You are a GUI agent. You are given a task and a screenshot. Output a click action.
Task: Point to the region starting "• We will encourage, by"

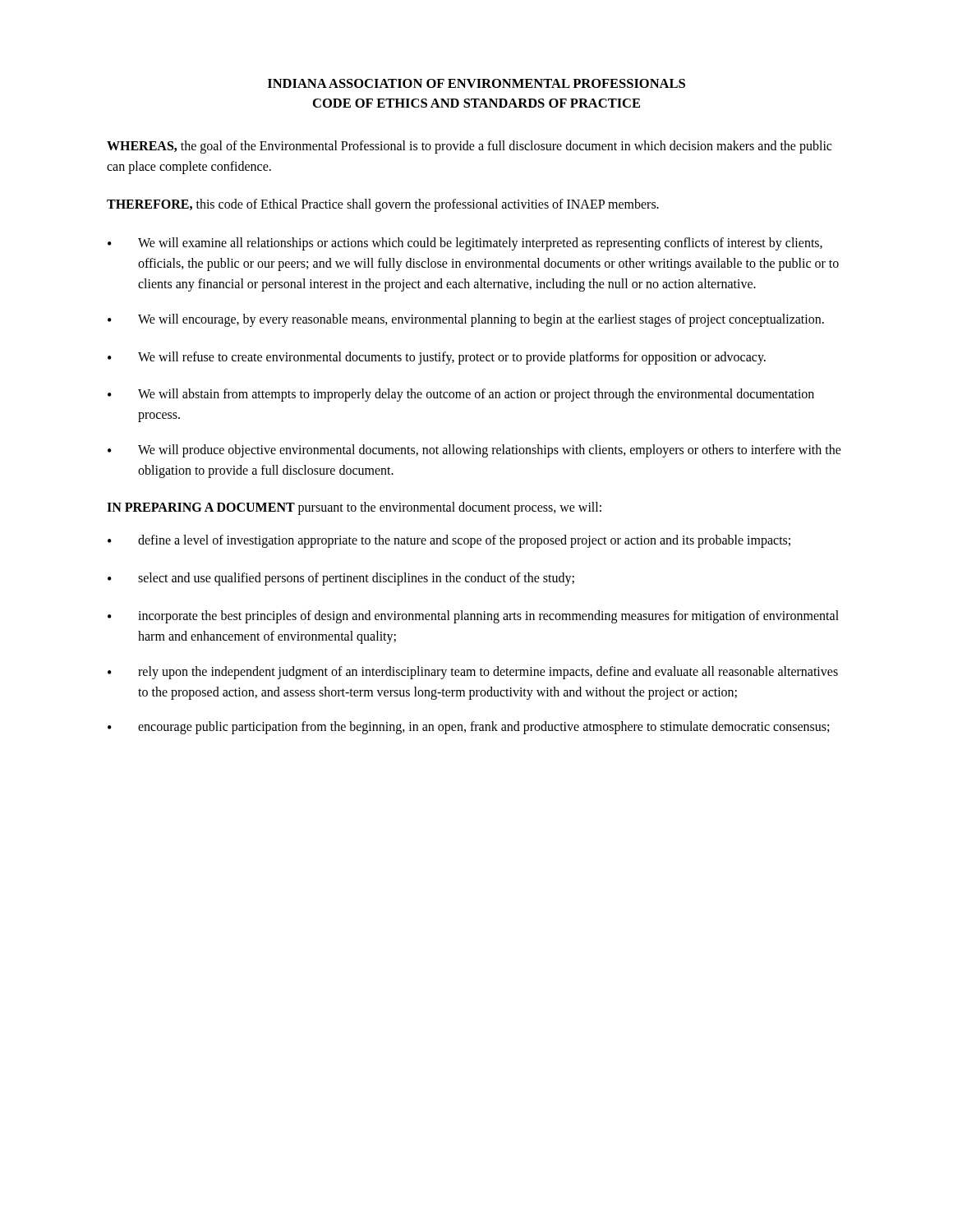[x=476, y=321]
